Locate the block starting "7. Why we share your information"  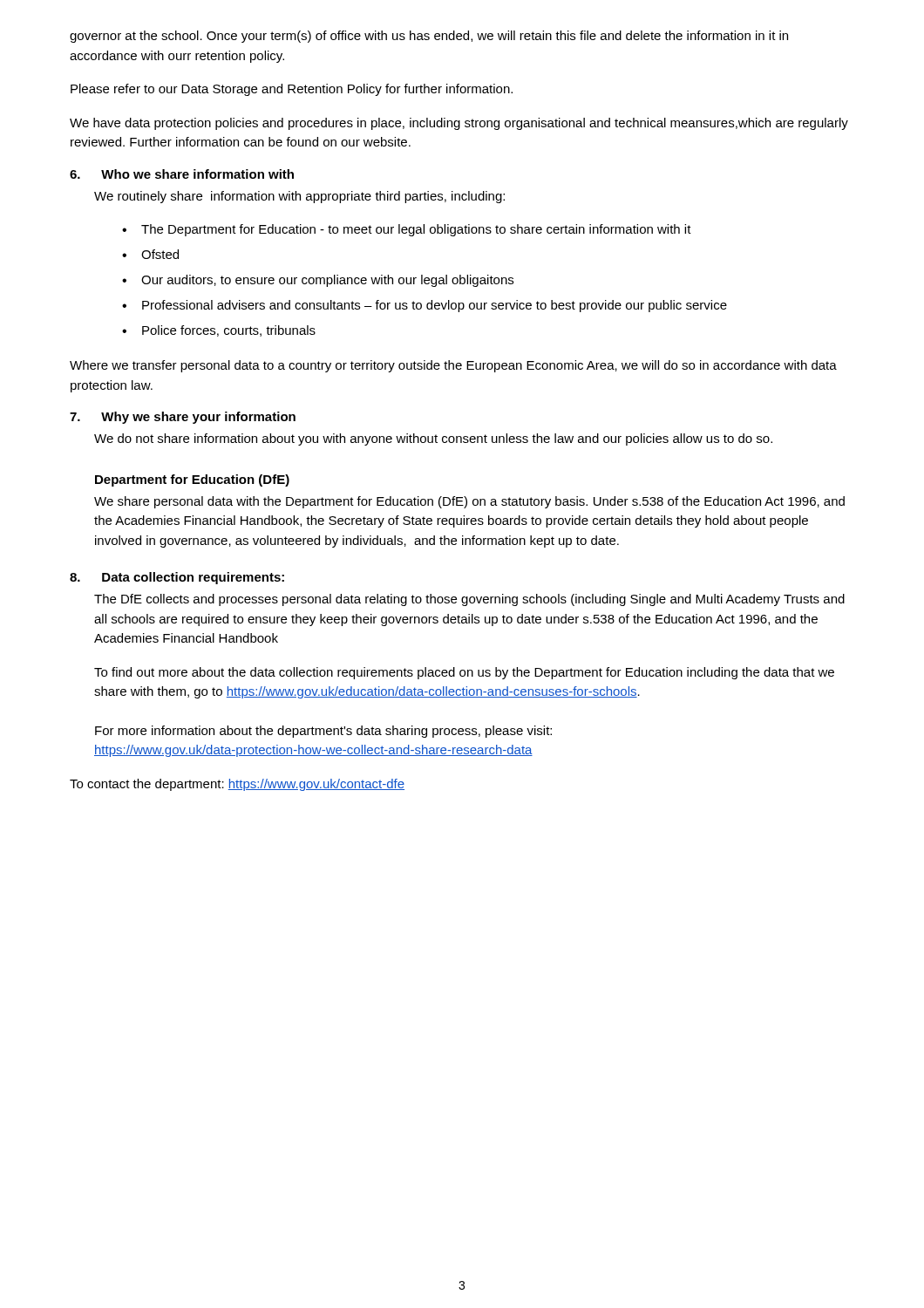coord(183,416)
